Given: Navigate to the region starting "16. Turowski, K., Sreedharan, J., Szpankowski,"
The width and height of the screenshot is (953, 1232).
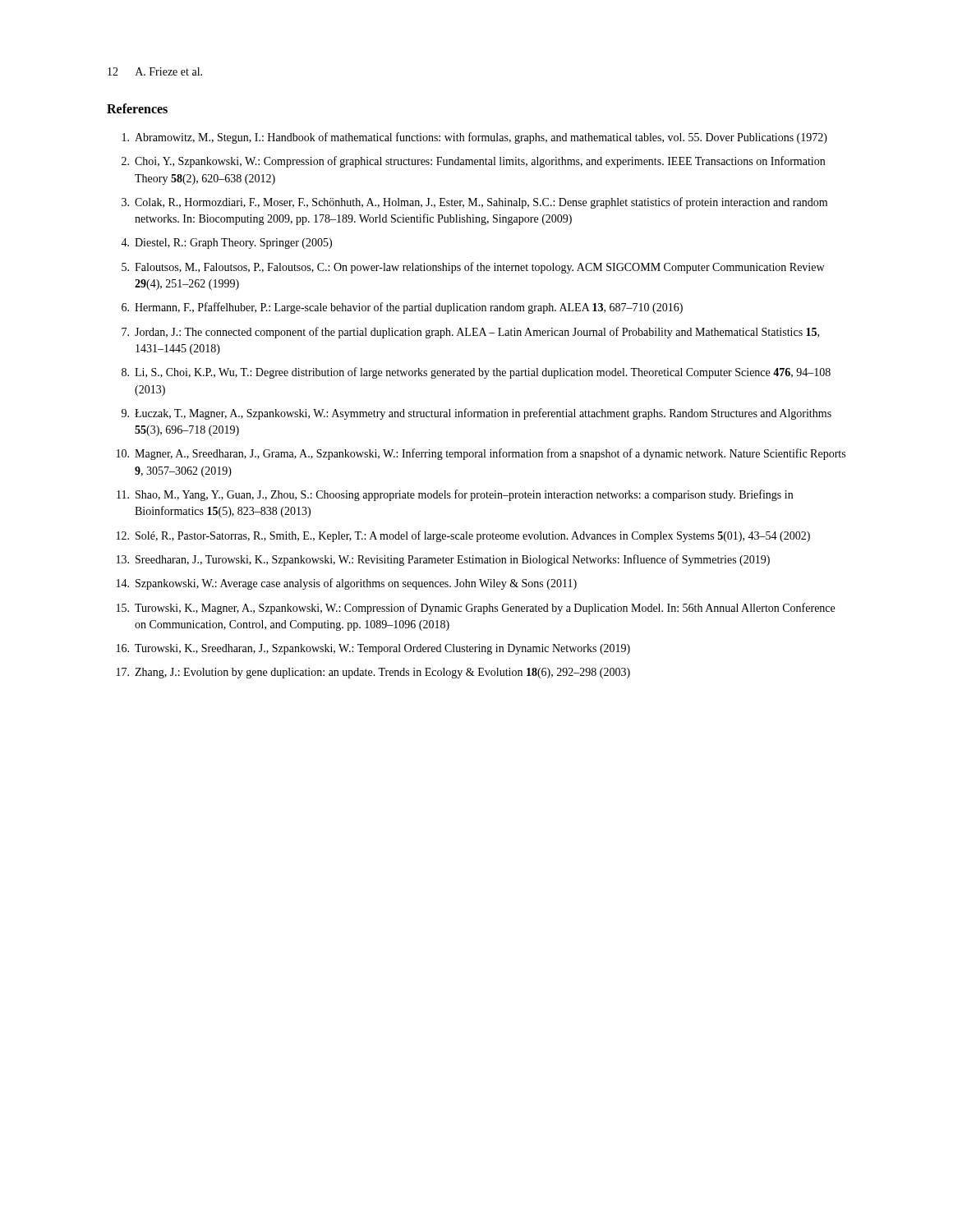Looking at the screenshot, I should [x=476, y=649].
